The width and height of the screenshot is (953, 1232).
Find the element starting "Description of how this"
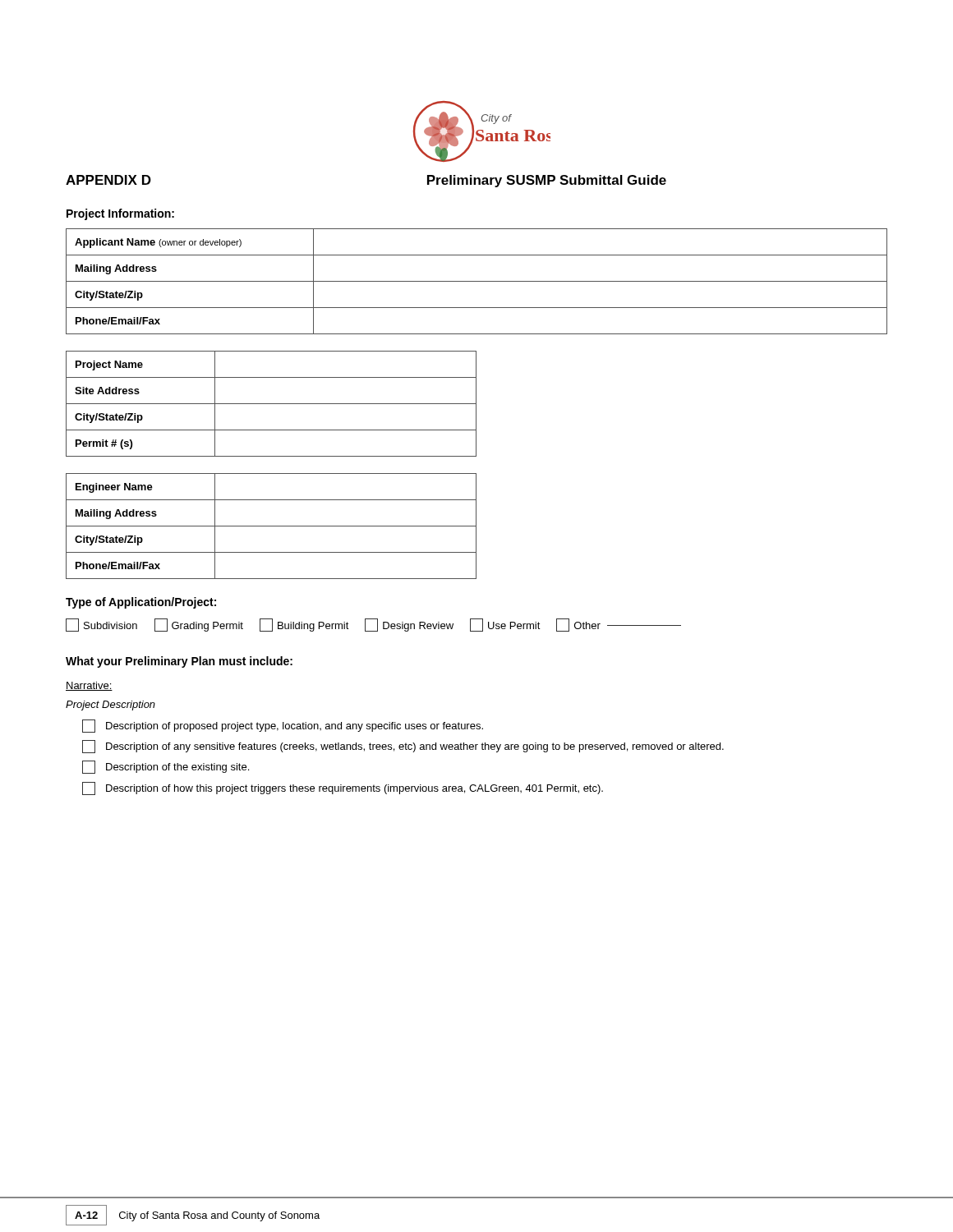[x=485, y=788]
